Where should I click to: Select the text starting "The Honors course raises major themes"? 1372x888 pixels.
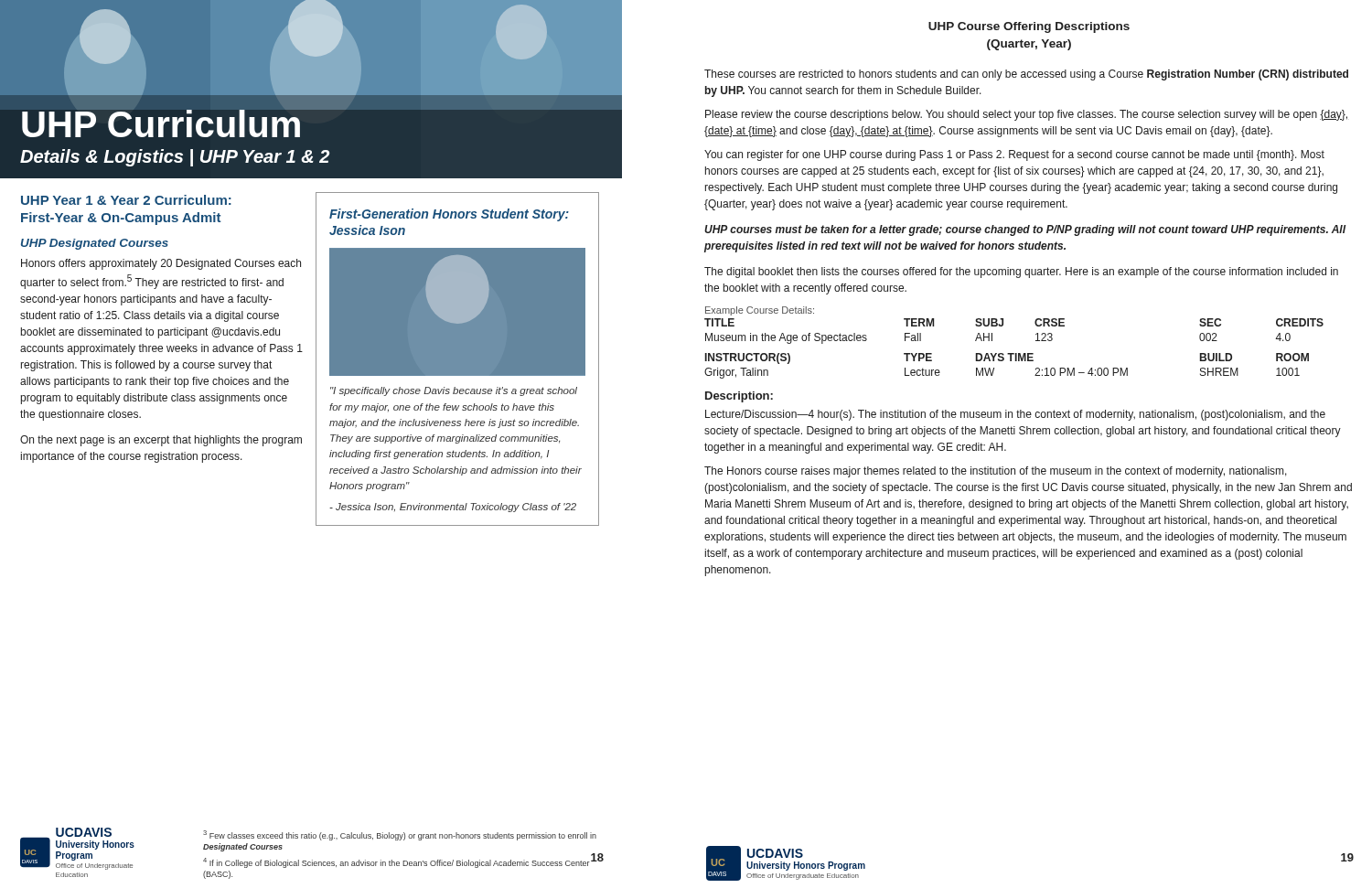1028,520
